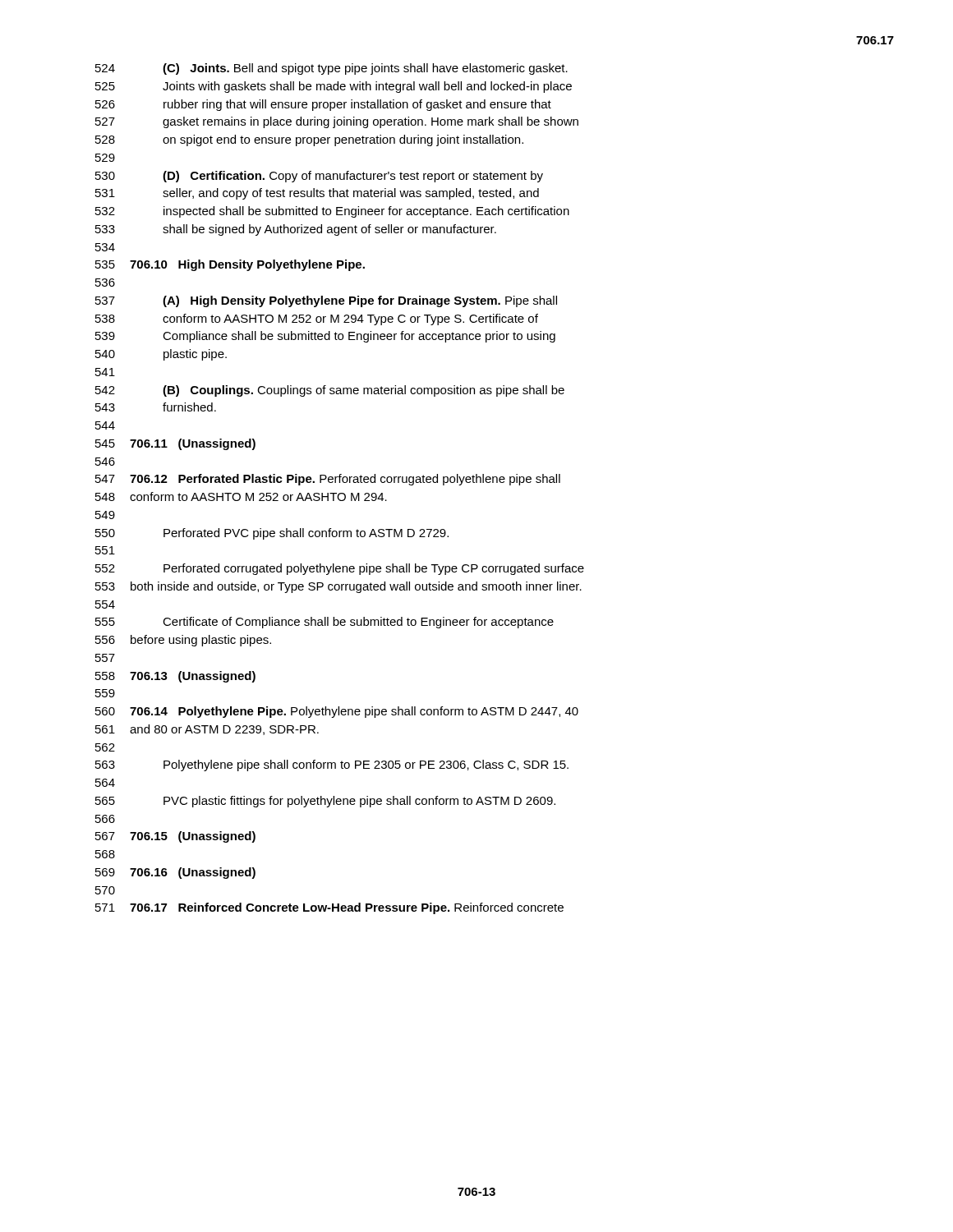Viewport: 953px width, 1232px height.
Task: Find the list item with the text "530 (D) Certification. Copy"
Action: [x=476, y=175]
